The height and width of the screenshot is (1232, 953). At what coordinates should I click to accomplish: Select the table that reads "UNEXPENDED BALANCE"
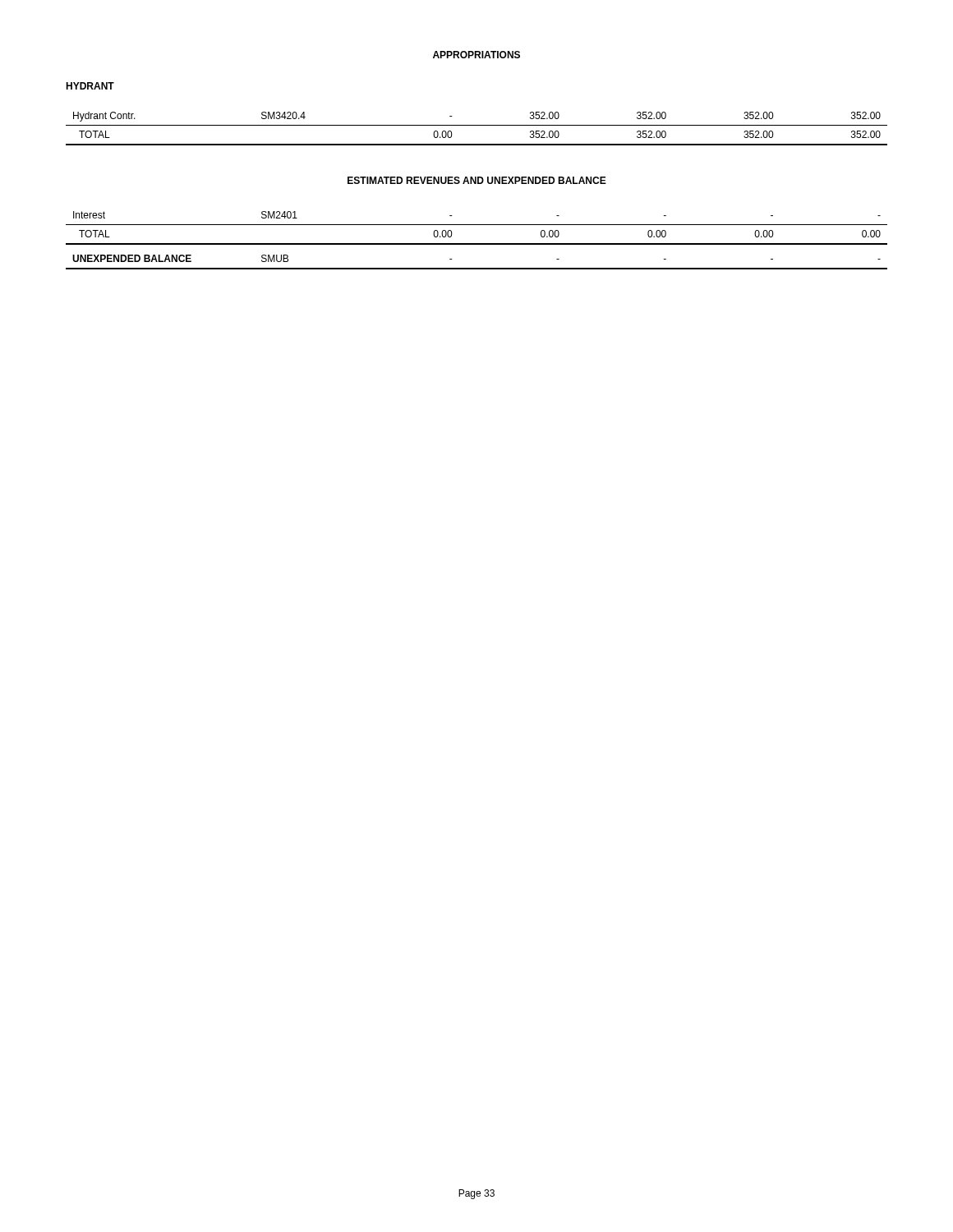point(476,238)
